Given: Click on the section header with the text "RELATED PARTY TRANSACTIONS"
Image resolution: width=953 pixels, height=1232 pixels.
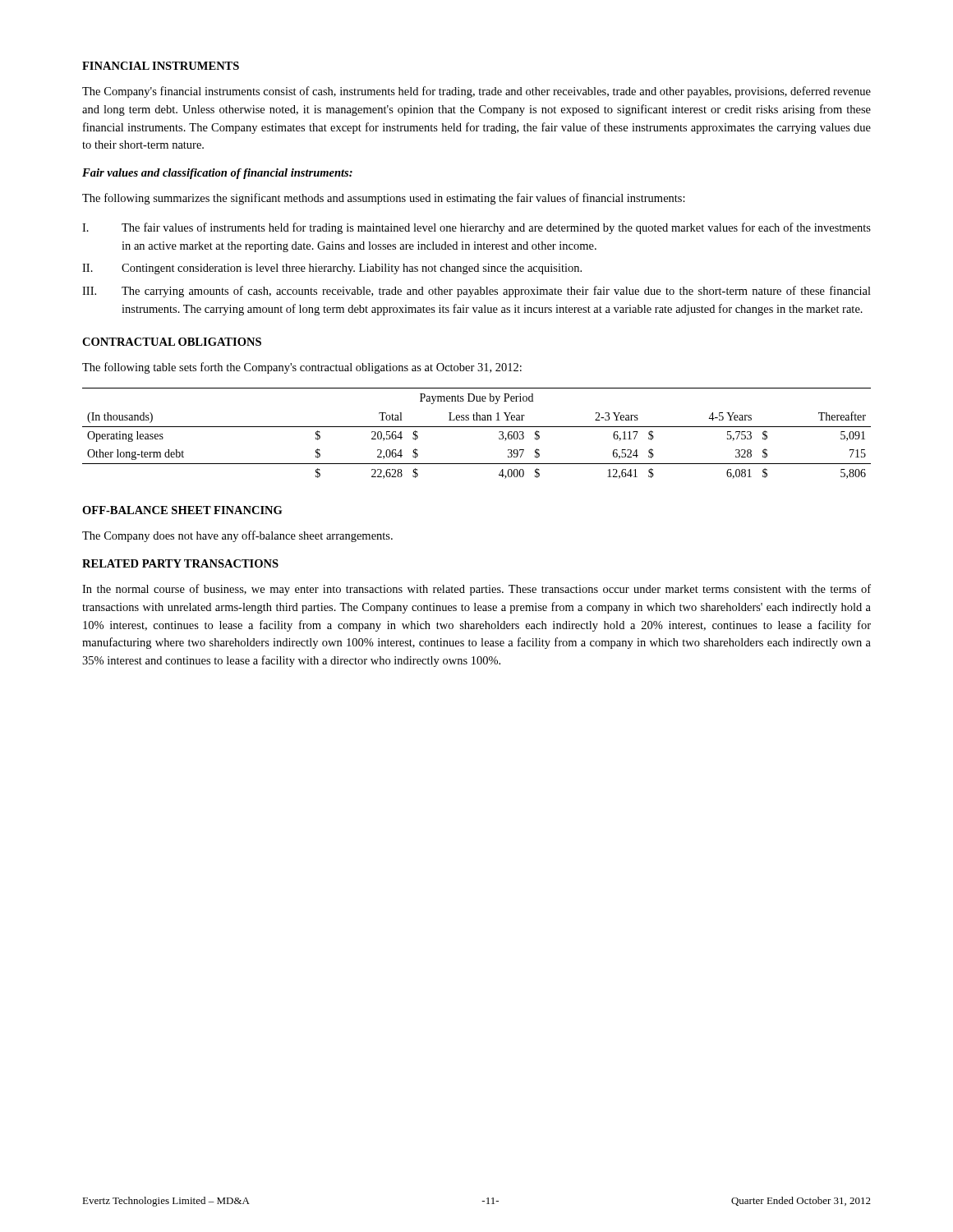Looking at the screenshot, I should pyautogui.click(x=180, y=563).
